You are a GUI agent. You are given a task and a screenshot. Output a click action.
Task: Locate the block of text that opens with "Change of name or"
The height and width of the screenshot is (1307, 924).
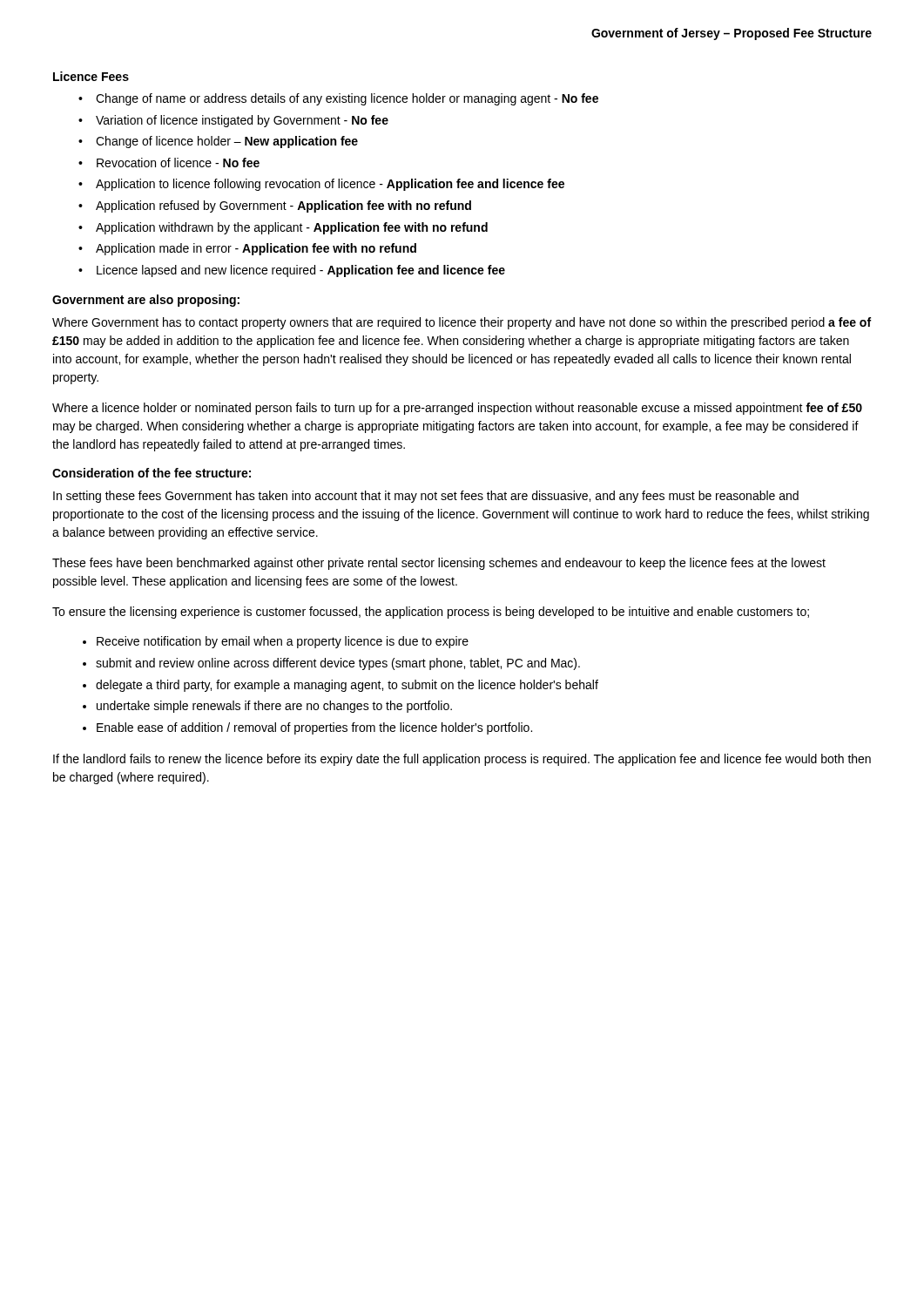tap(347, 98)
